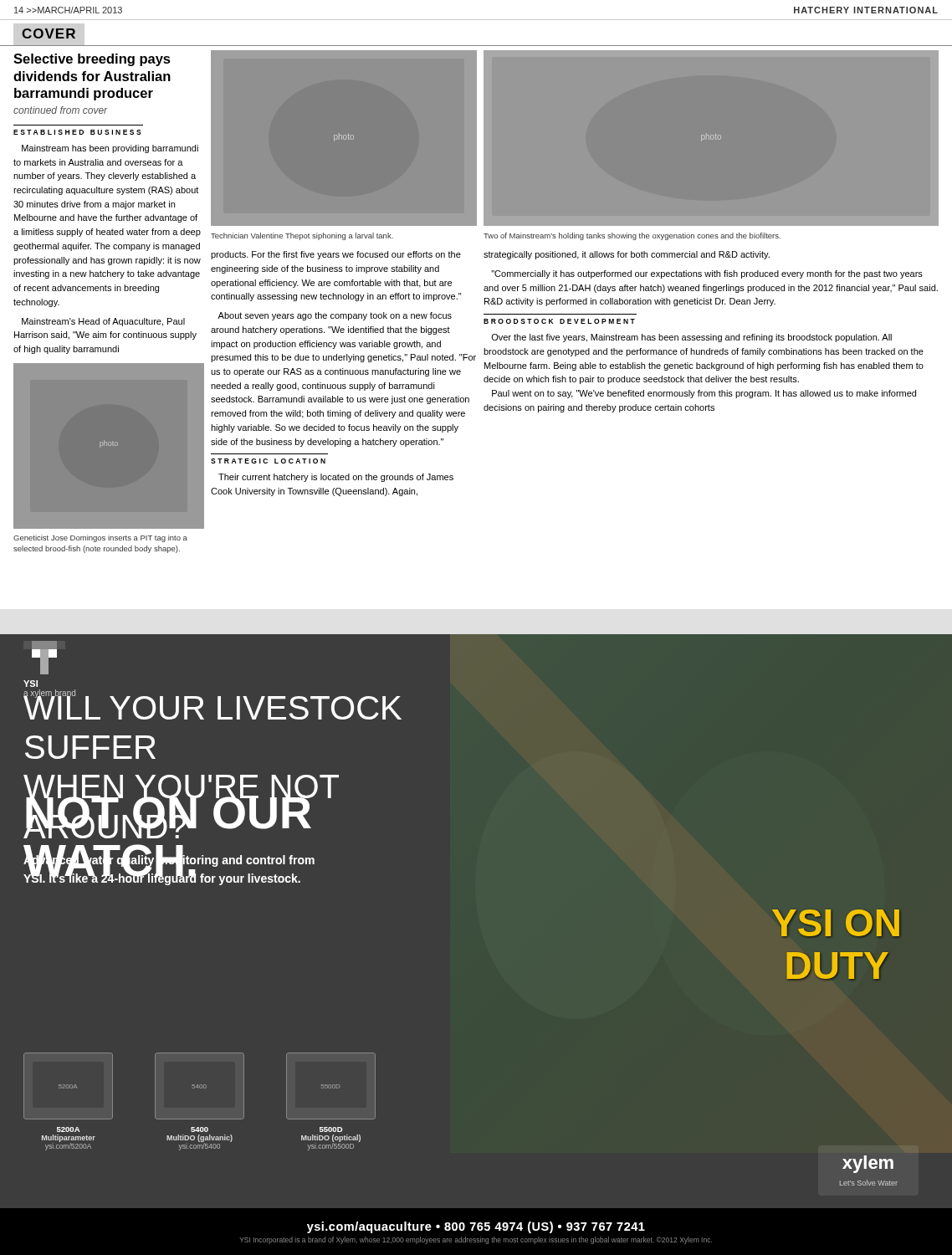Viewport: 952px width, 1255px height.
Task: Click on the passage starting "products. For the first five years"
Action: pyautogui.click(x=336, y=276)
